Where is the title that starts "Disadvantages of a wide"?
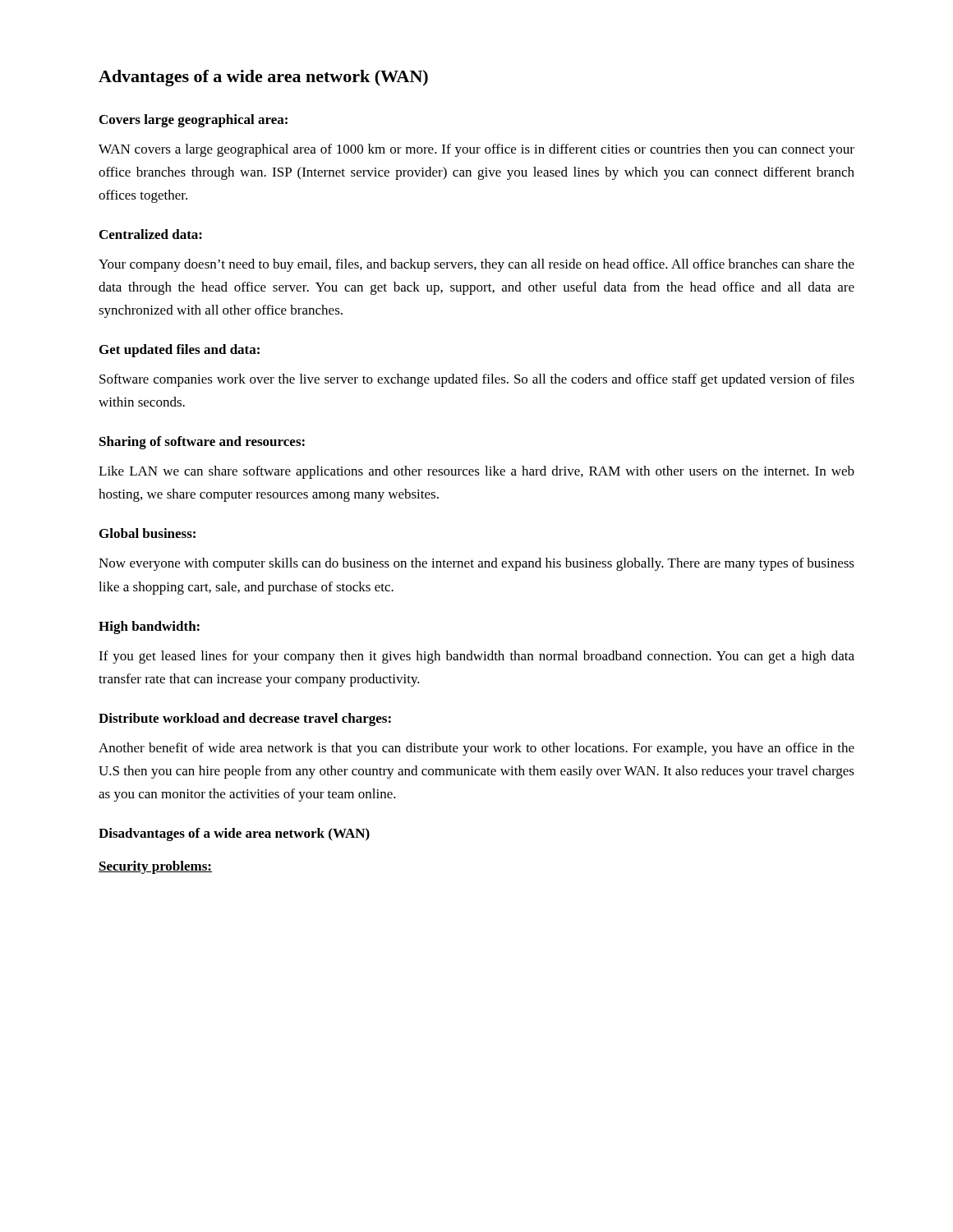Image resolution: width=953 pixels, height=1232 pixels. click(234, 833)
